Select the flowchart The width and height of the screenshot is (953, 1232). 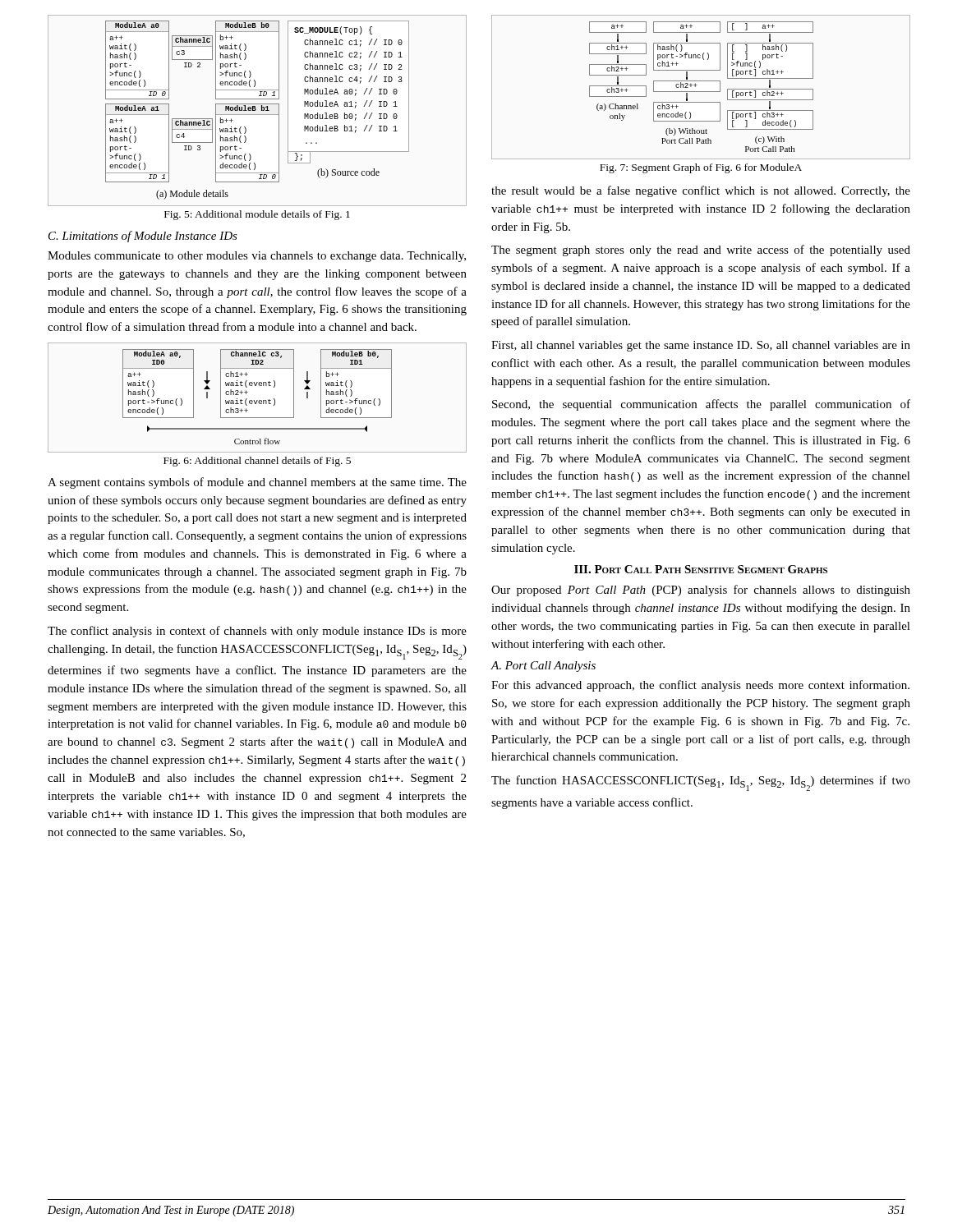[257, 397]
